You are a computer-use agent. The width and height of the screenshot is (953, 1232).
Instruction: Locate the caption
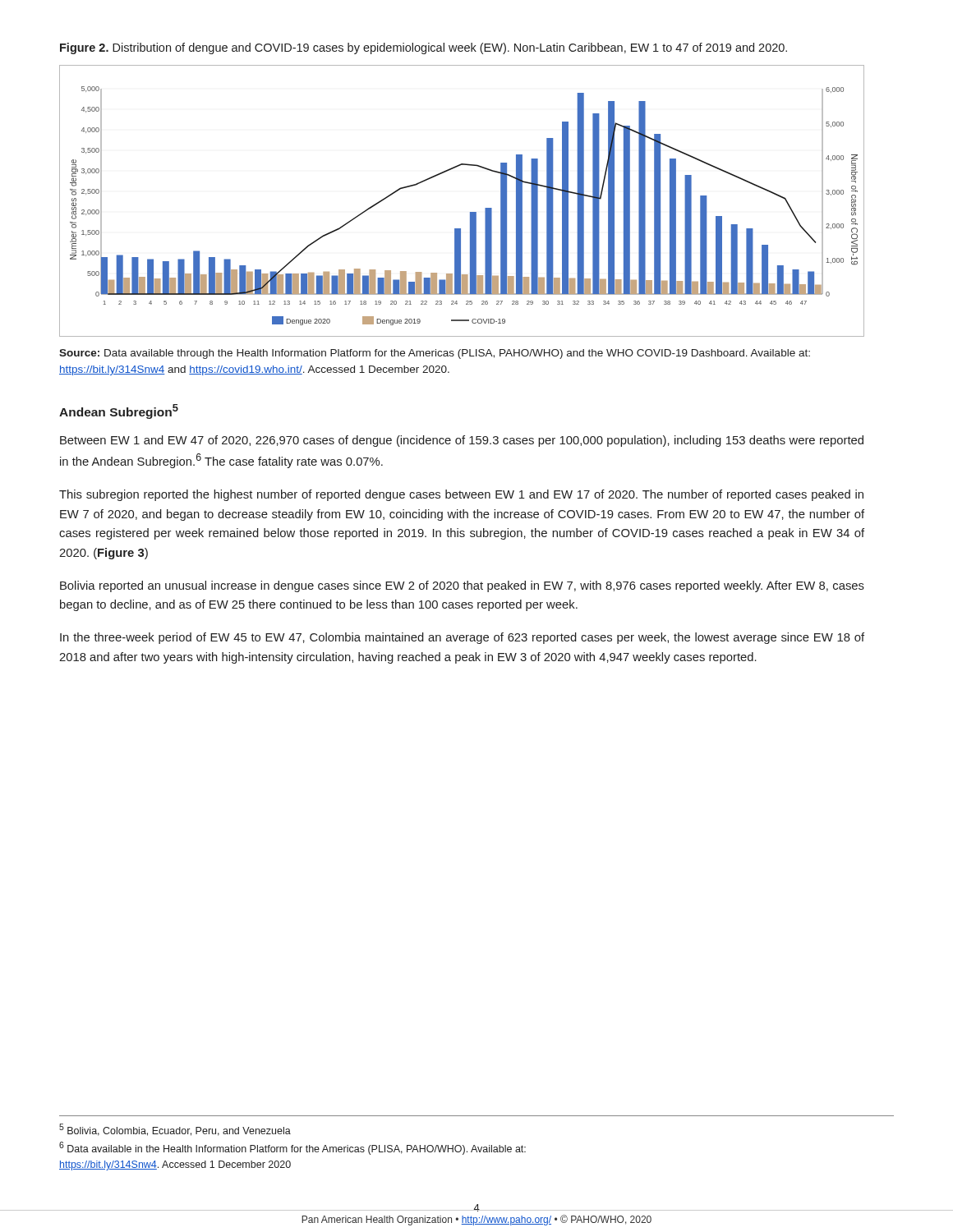click(424, 48)
